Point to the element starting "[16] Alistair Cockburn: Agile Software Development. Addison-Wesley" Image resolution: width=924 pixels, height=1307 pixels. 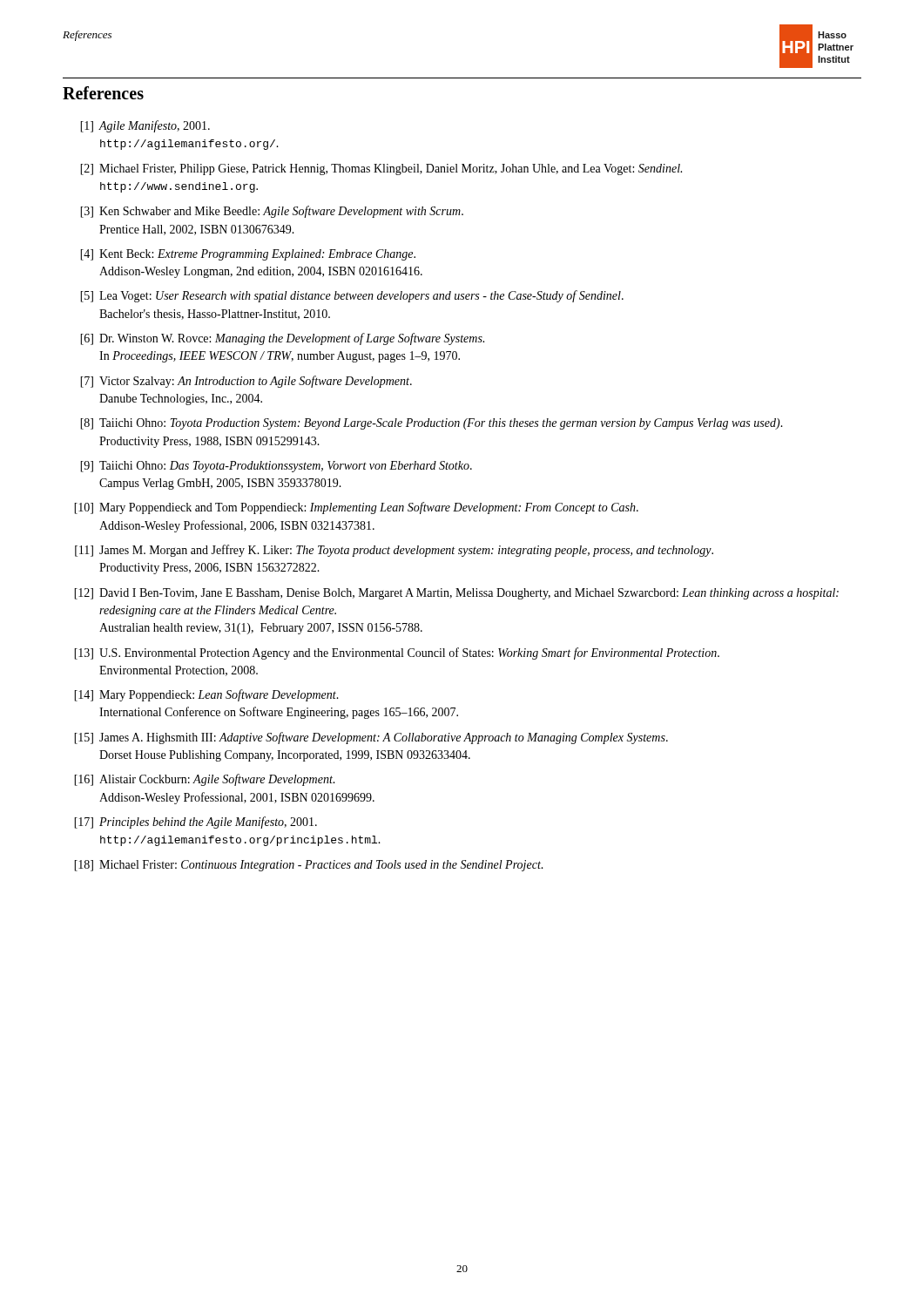click(205, 780)
